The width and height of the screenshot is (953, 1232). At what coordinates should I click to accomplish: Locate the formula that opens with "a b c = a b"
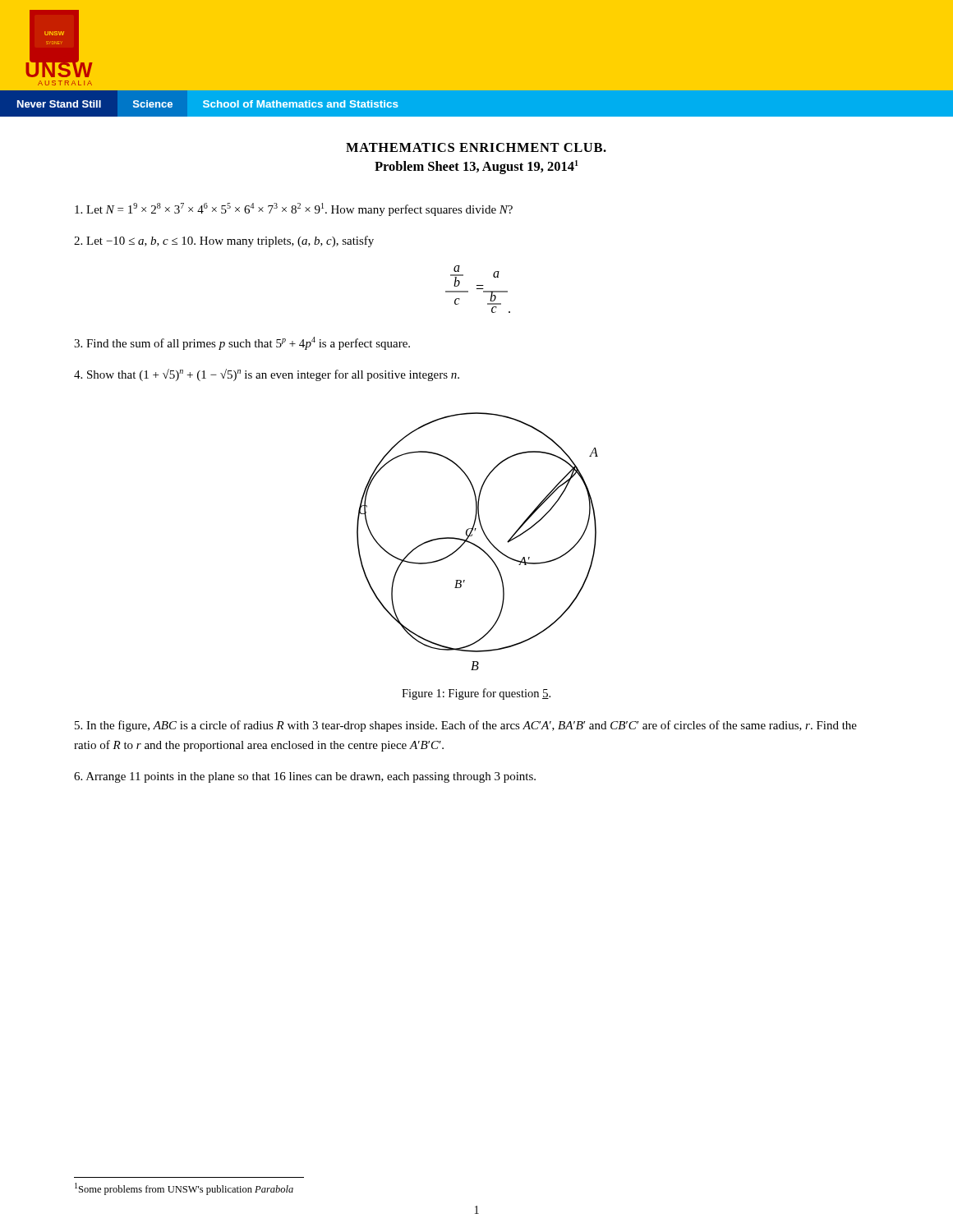click(x=476, y=286)
